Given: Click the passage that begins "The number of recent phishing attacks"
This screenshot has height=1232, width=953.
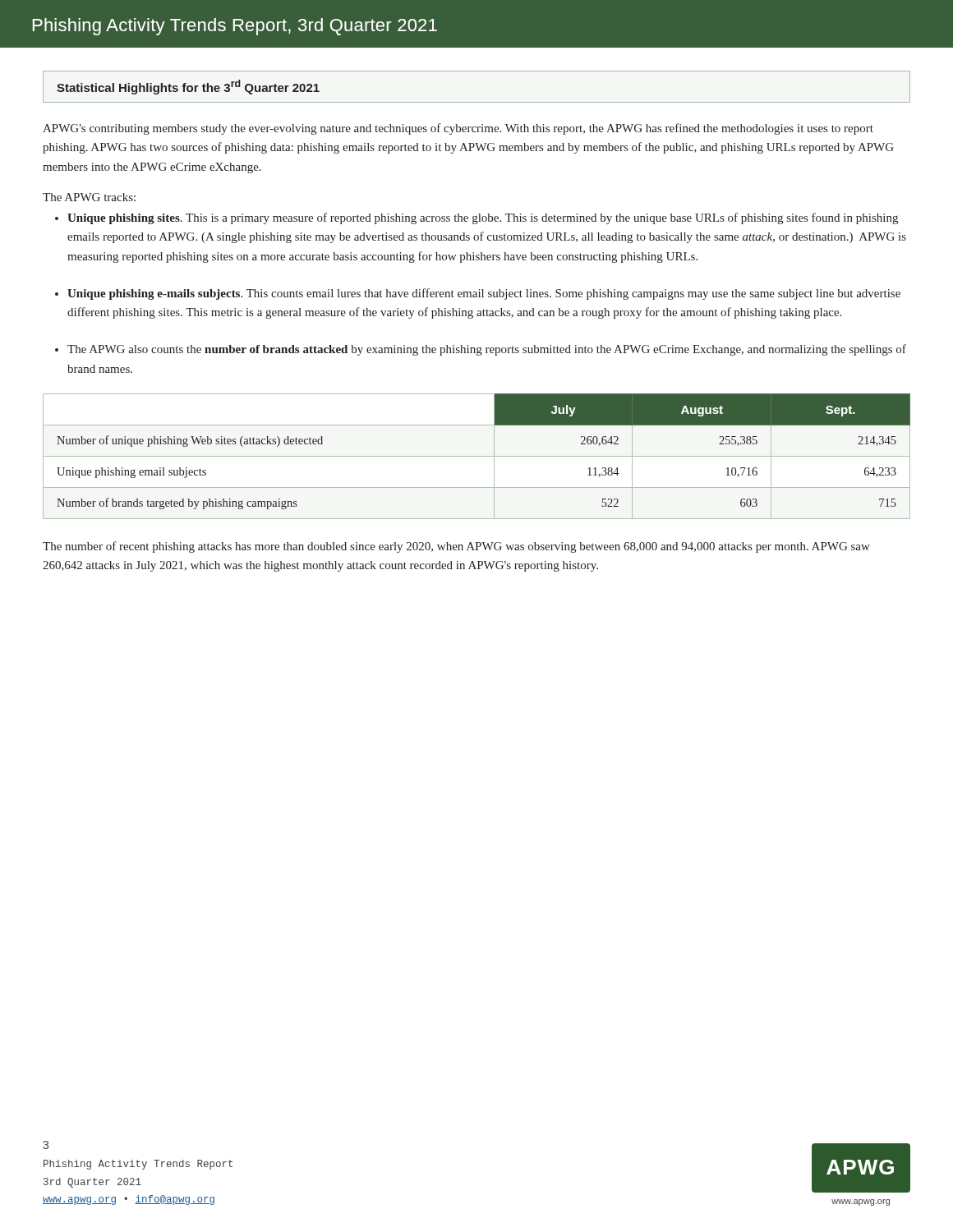Looking at the screenshot, I should 456,556.
